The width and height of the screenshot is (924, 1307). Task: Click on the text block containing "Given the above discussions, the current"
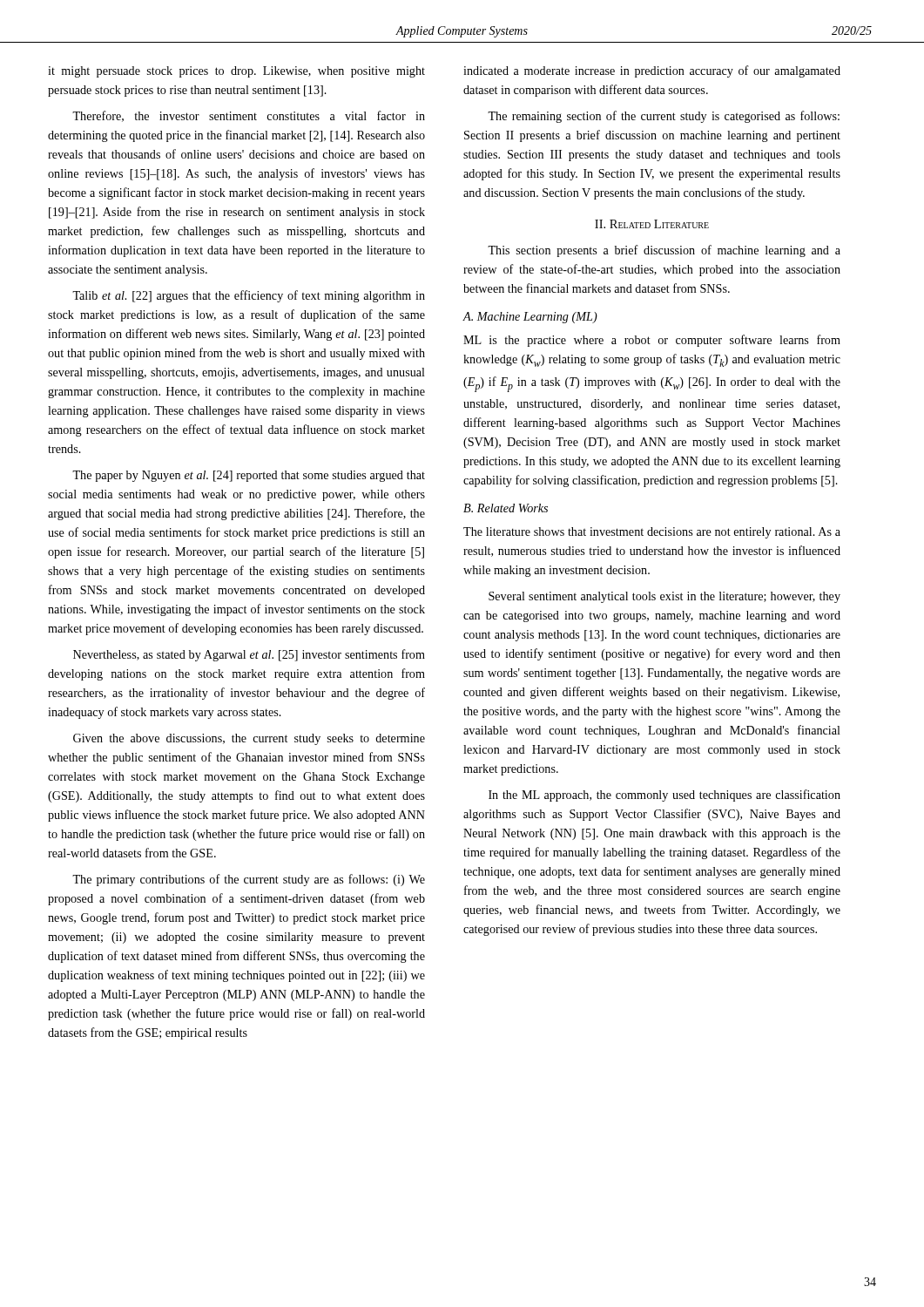236,796
